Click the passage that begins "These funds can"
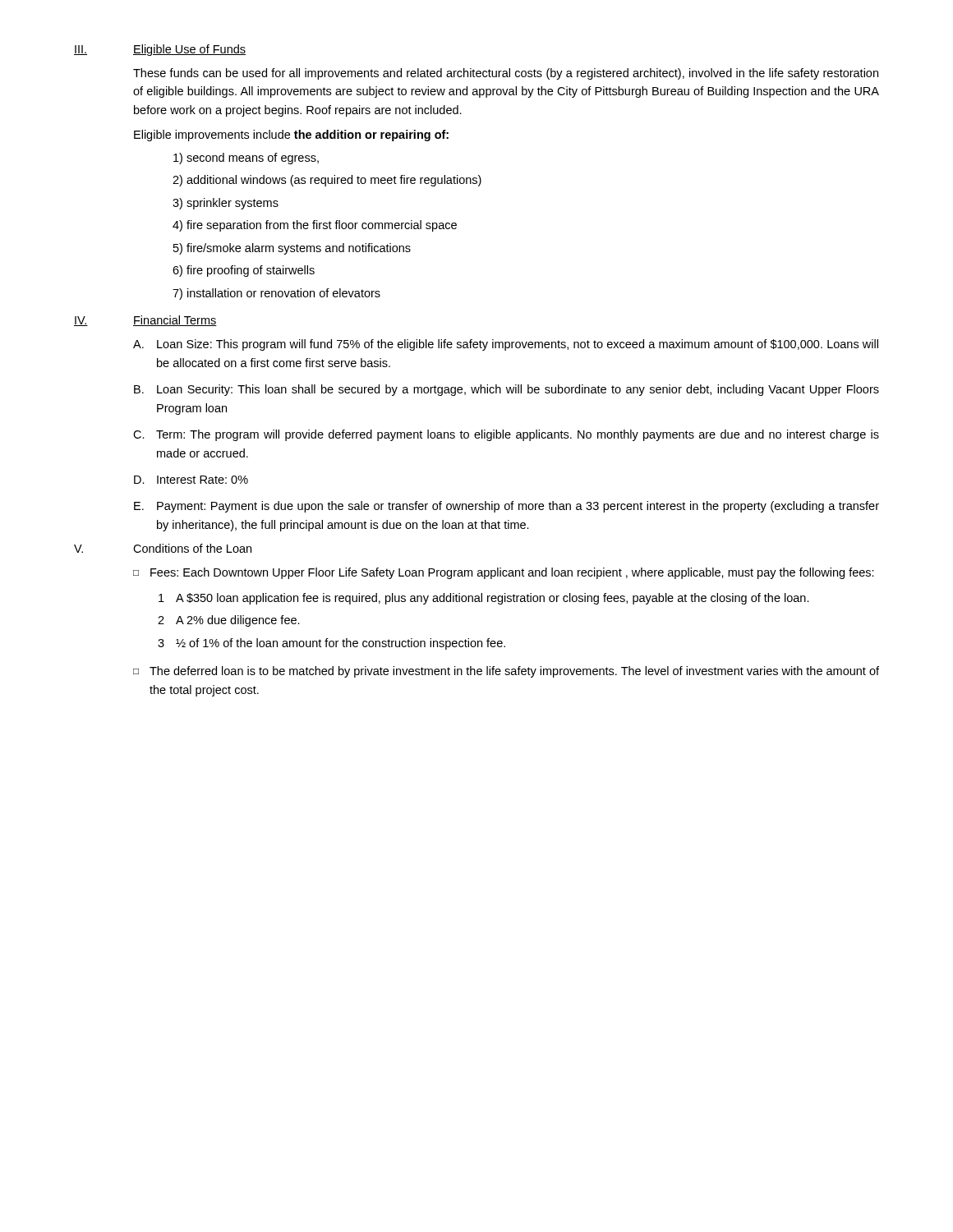Viewport: 953px width, 1232px height. tap(506, 92)
